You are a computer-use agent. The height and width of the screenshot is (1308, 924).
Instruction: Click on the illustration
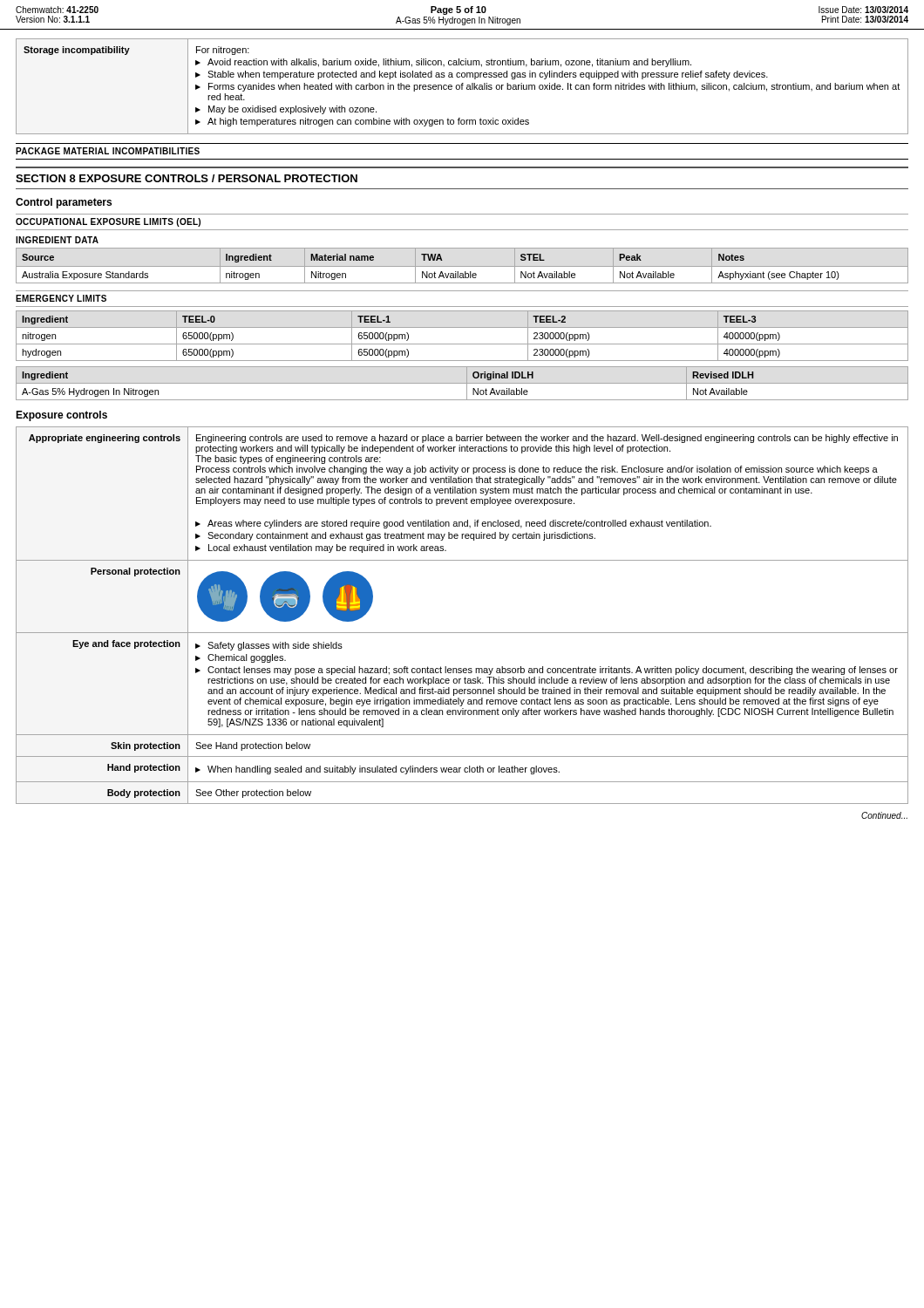(548, 596)
